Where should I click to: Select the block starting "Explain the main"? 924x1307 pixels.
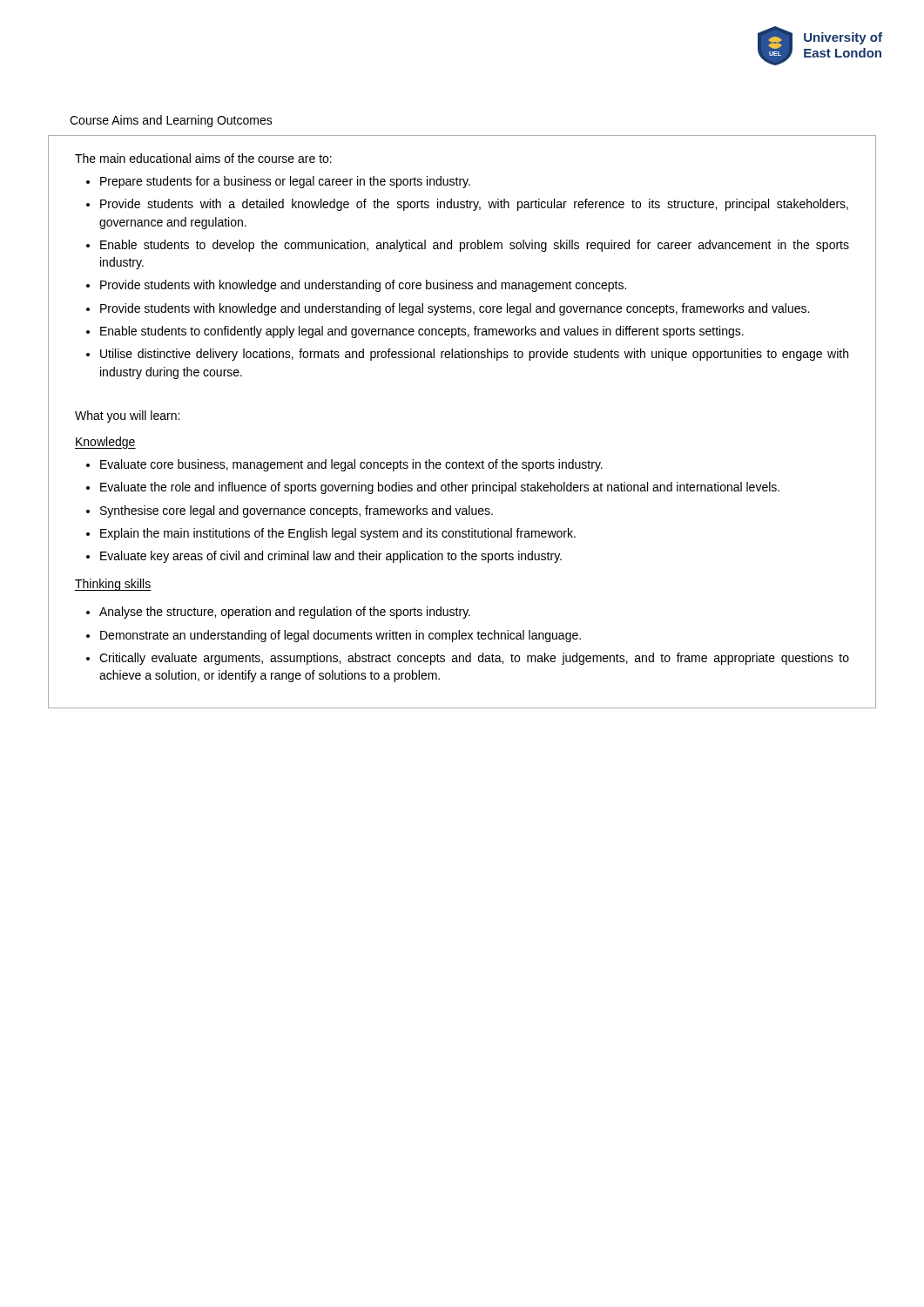point(338,533)
